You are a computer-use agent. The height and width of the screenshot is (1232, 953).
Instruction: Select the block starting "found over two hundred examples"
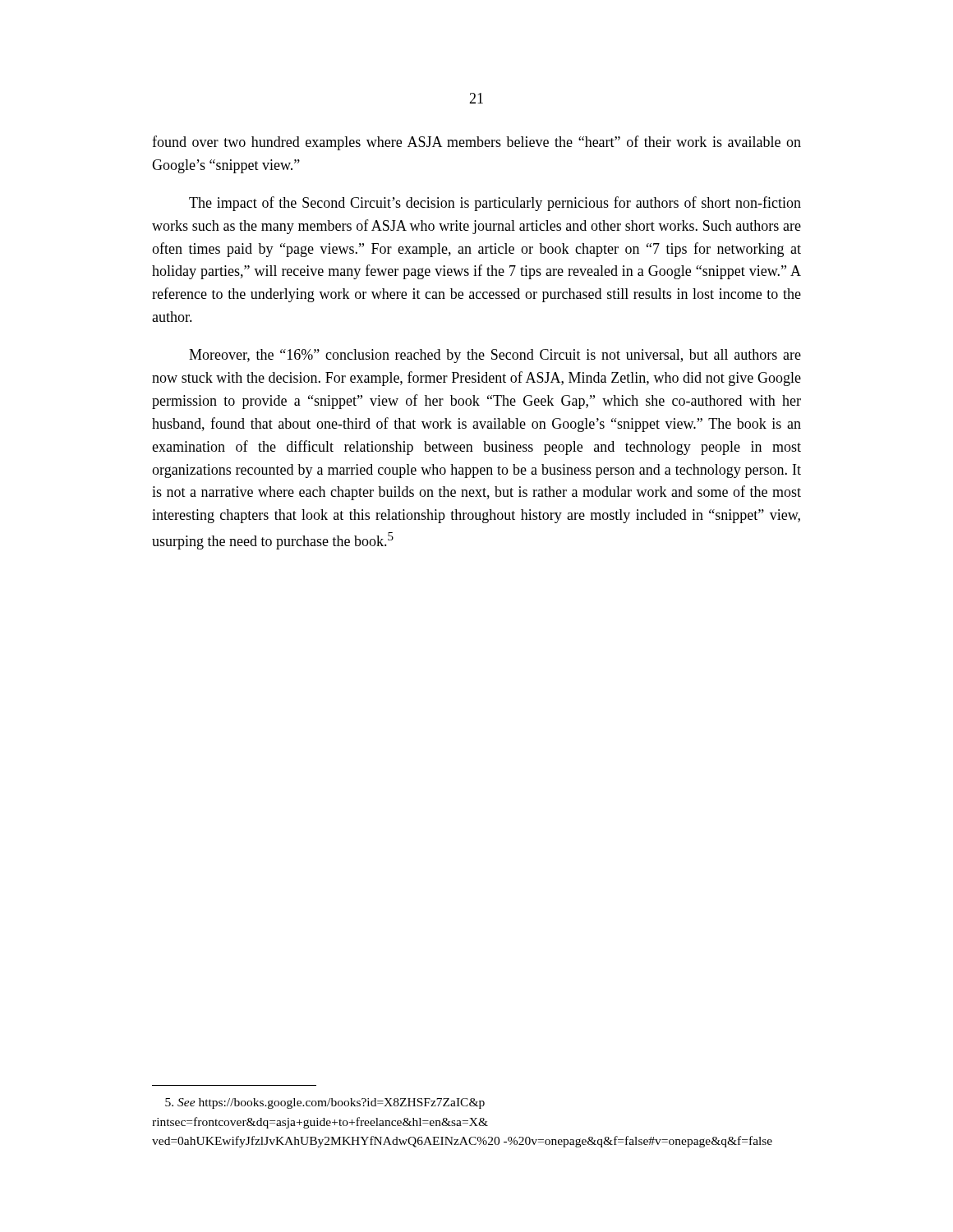click(x=476, y=154)
